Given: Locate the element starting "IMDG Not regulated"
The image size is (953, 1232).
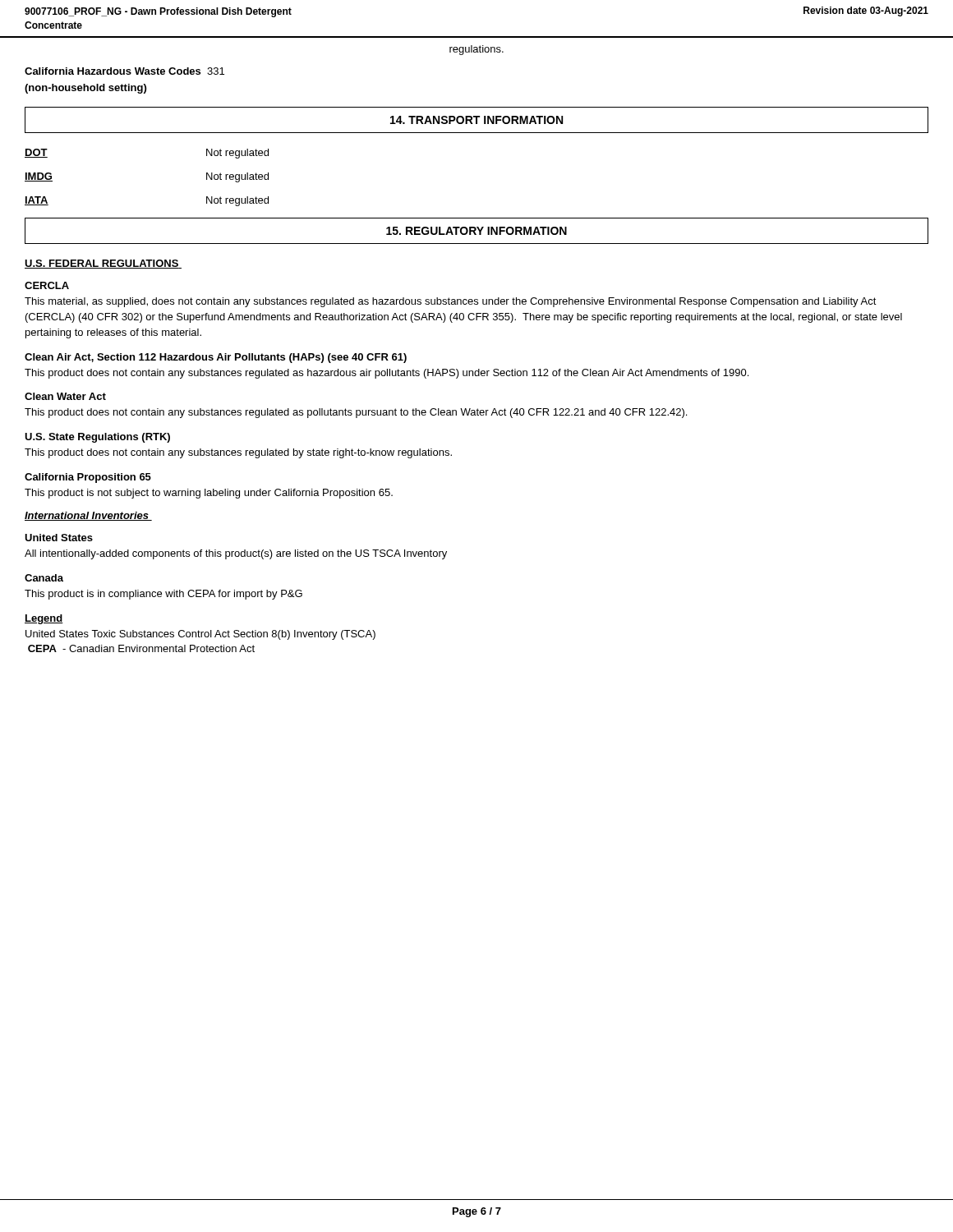Looking at the screenshot, I should 38,177.
